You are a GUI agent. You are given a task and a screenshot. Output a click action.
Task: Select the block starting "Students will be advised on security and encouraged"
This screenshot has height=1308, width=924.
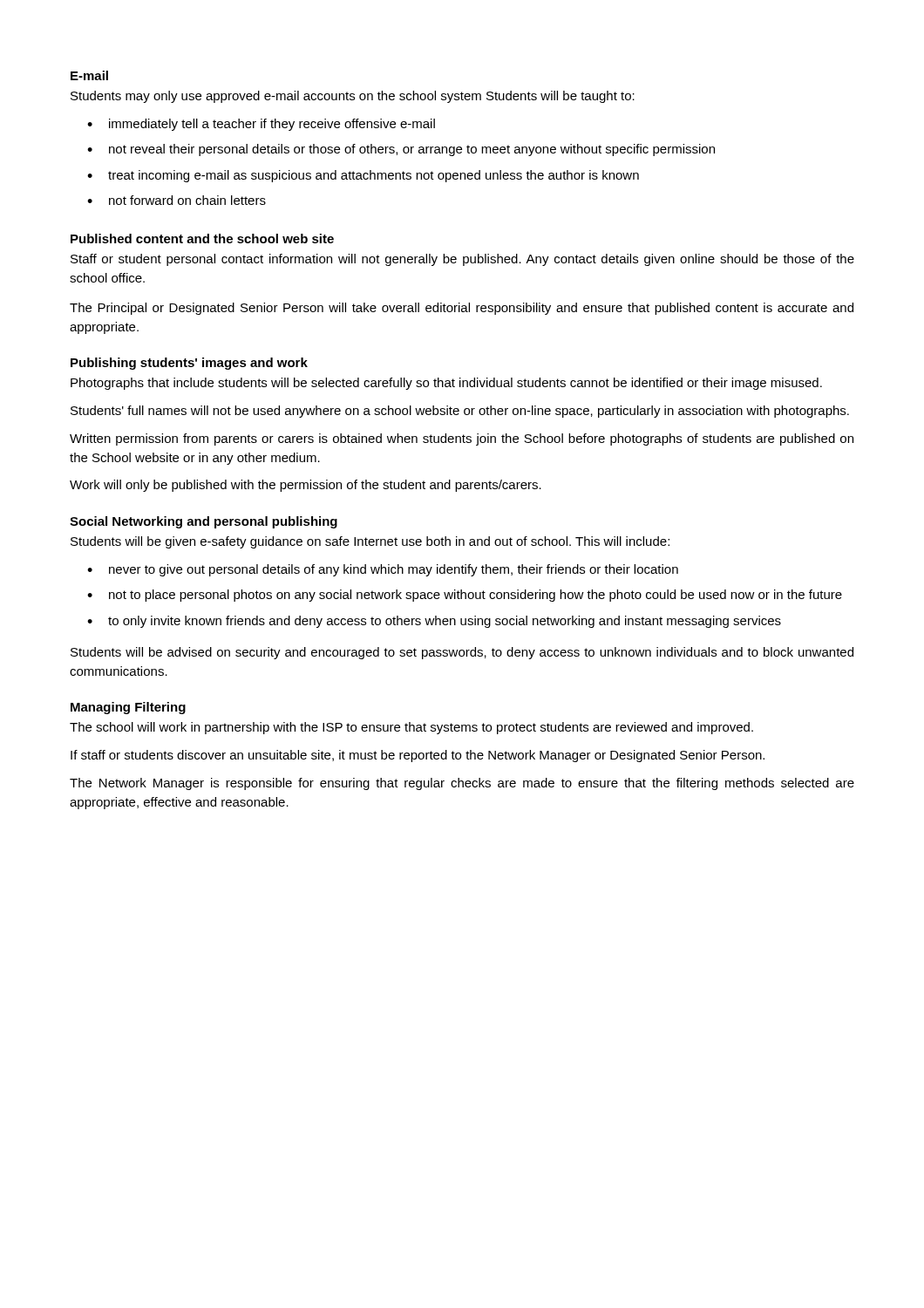click(x=462, y=661)
